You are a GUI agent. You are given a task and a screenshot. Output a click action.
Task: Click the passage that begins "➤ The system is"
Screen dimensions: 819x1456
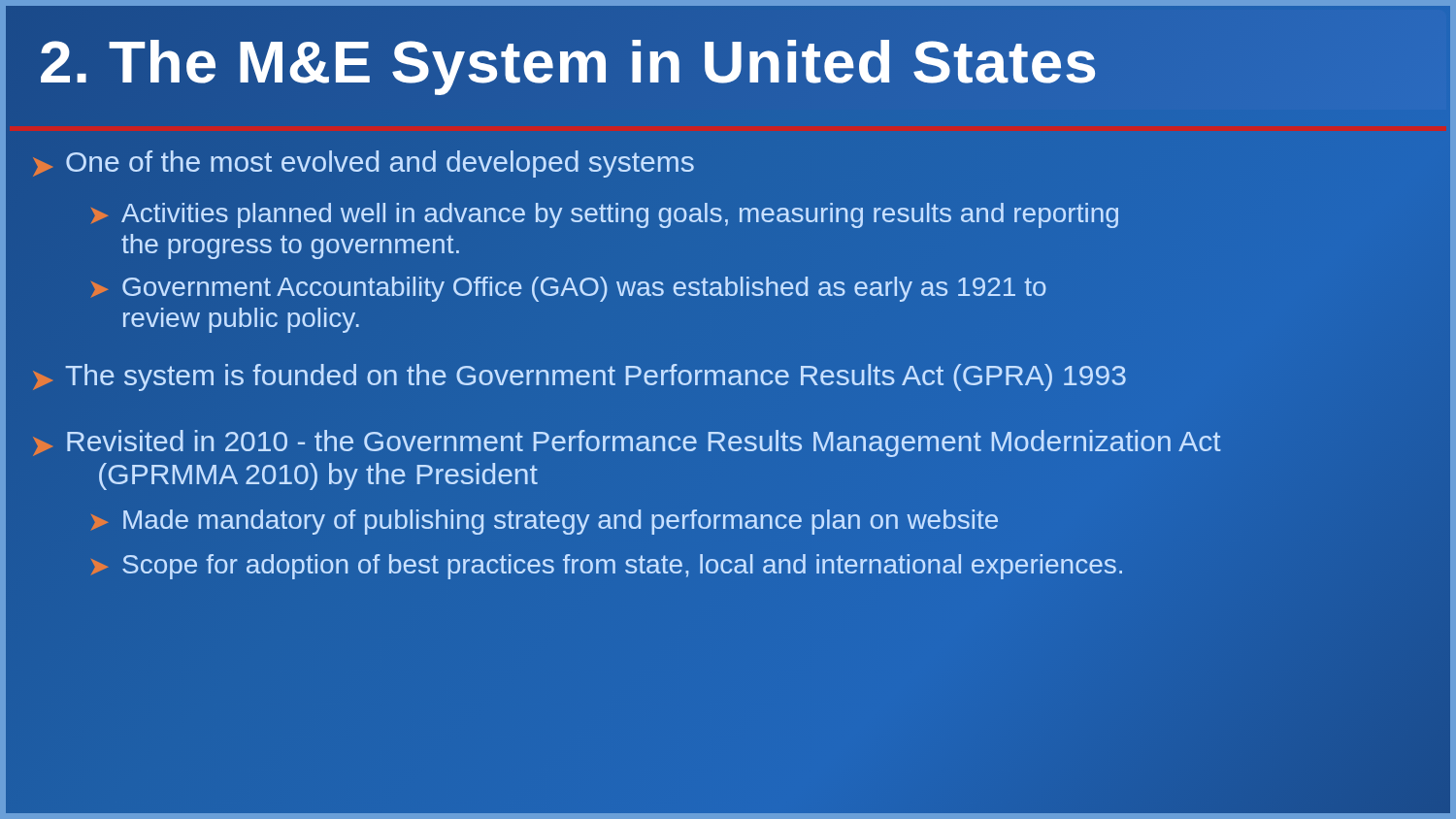pyautogui.click(x=578, y=378)
